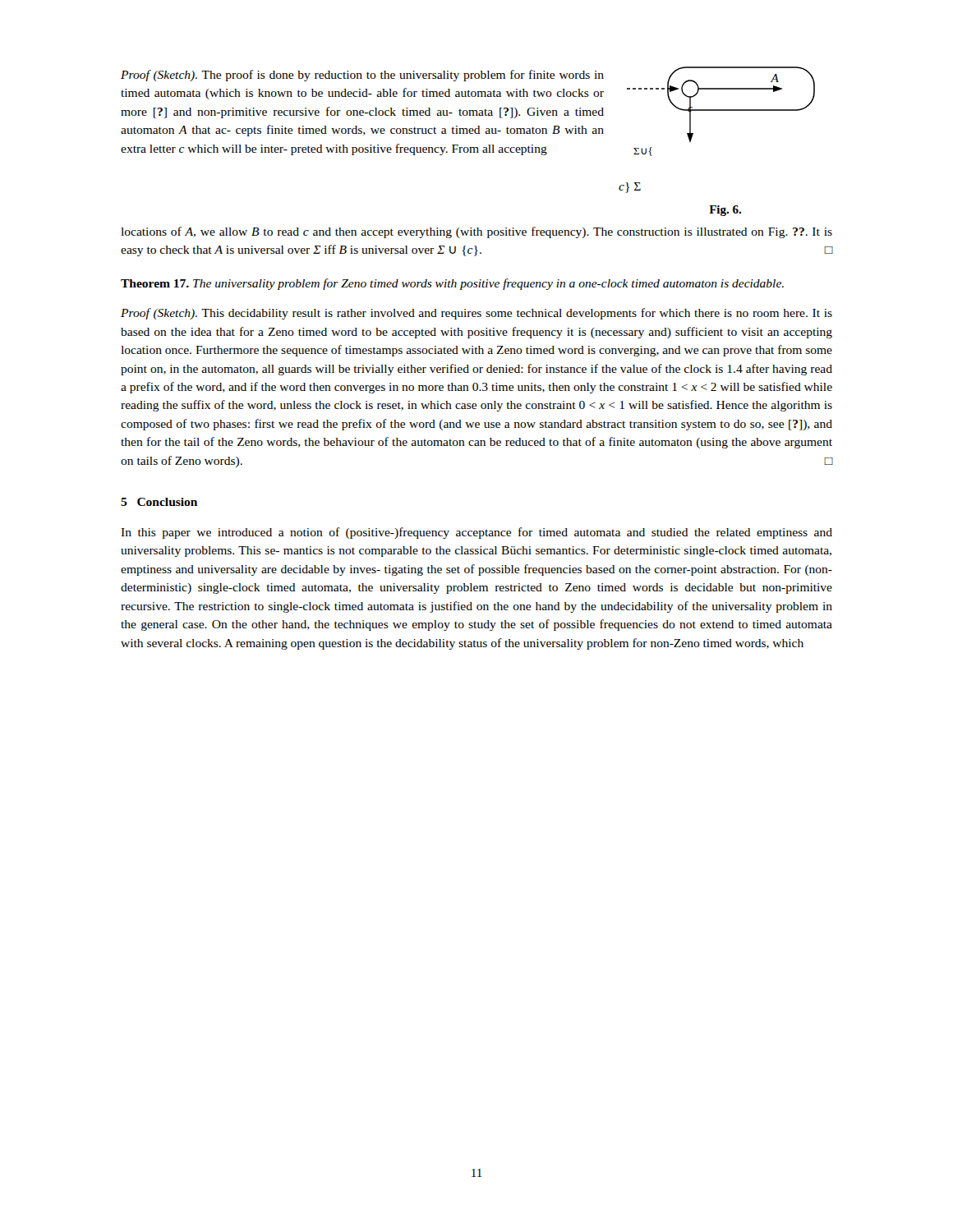Point to the element starting "Fig. 6."
The image size is (953, 1232).
725,209
